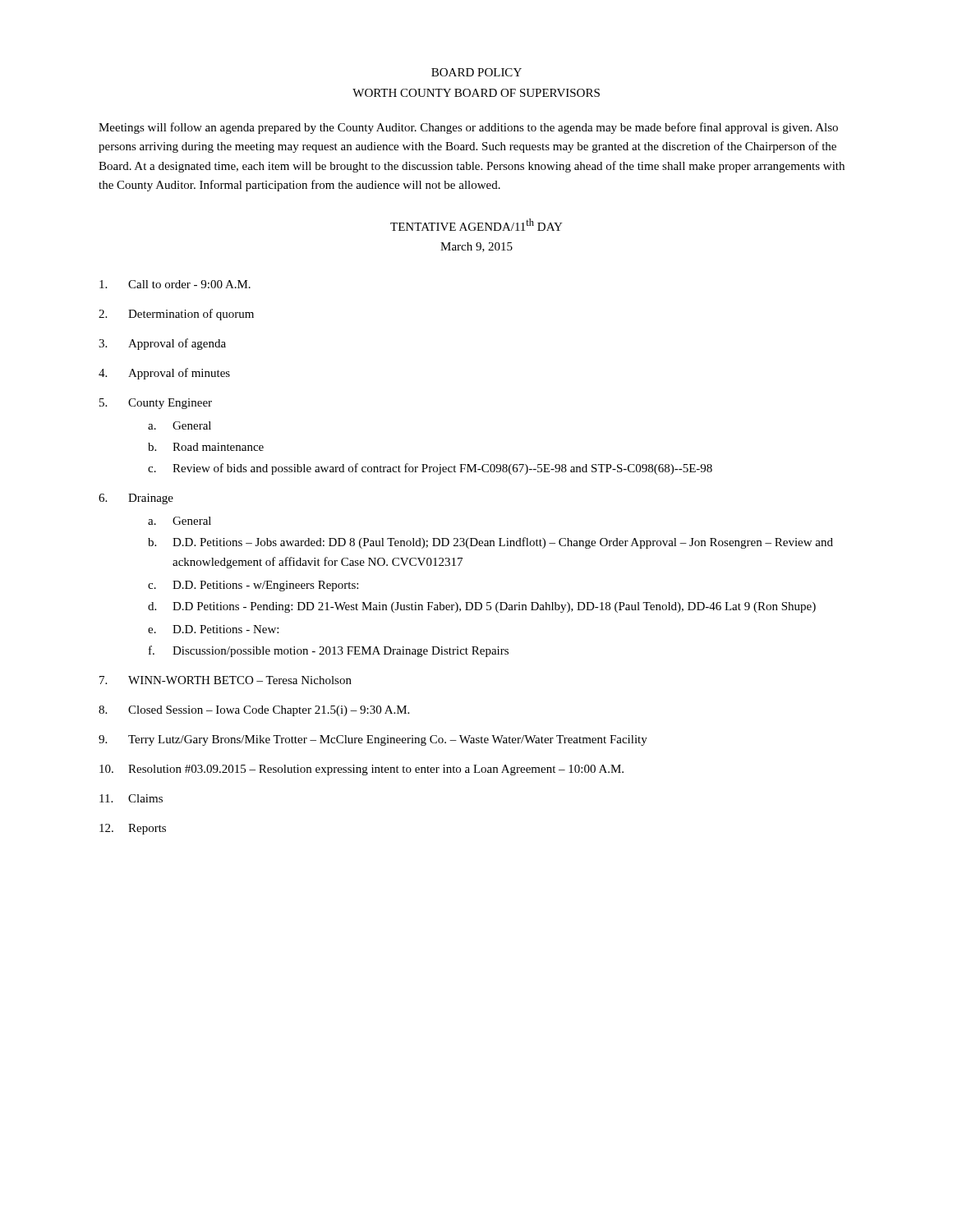Locate the passage starting "10. Resolution #03.09.2015 – Resolution"

[476, 769]
